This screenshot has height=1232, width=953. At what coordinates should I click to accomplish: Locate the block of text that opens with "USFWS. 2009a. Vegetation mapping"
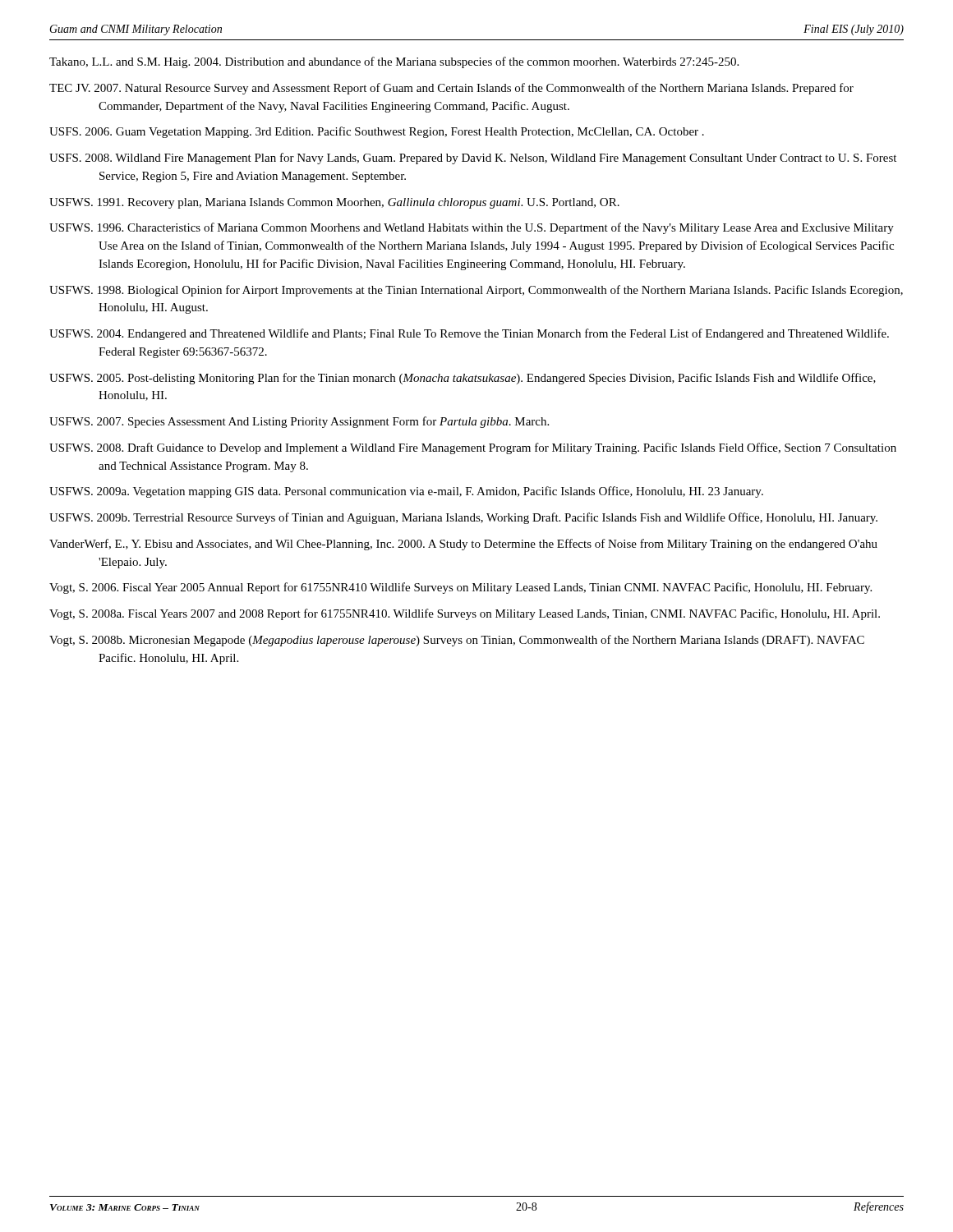click(476, 492)
